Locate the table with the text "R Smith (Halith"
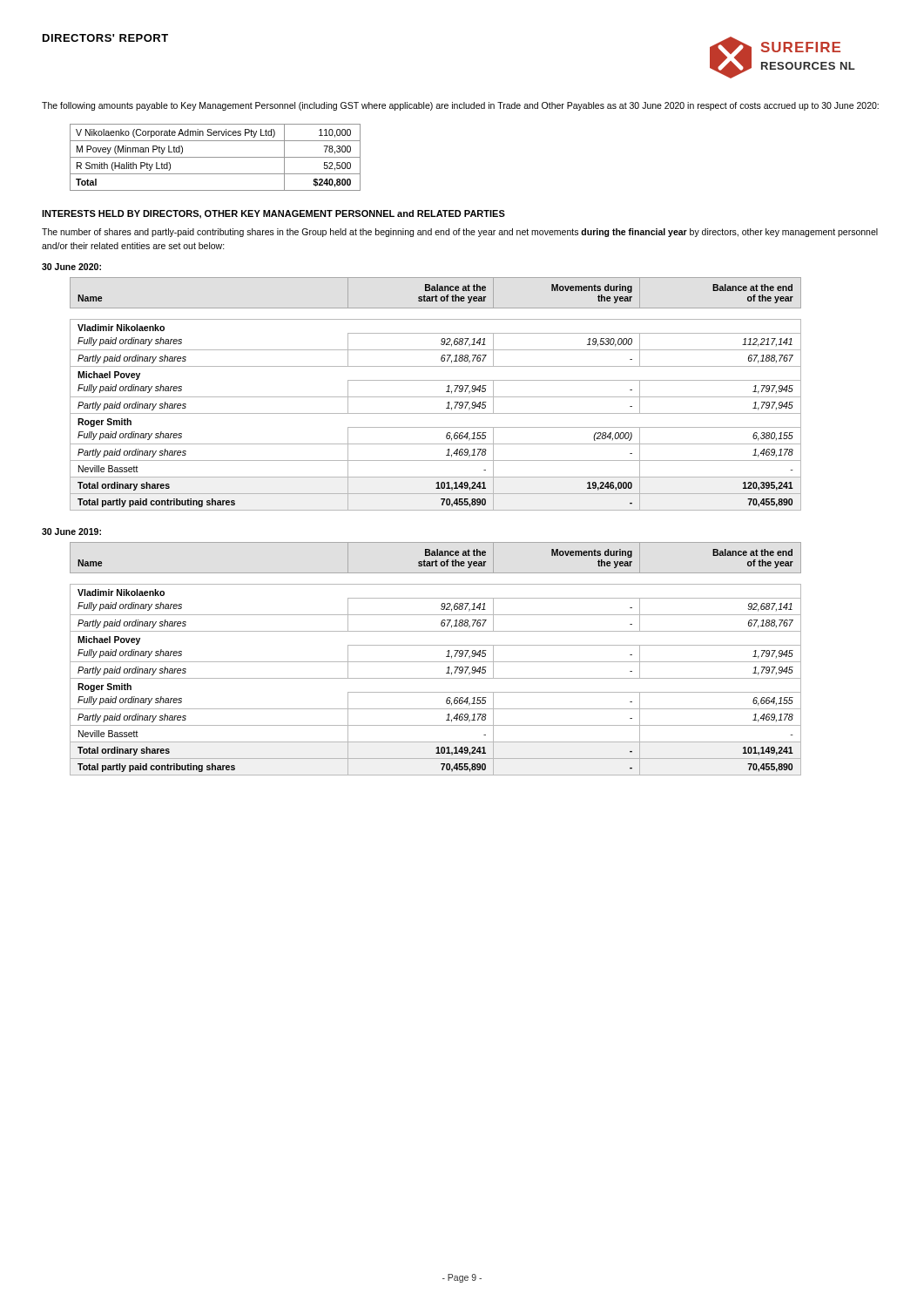 [462, 157]
